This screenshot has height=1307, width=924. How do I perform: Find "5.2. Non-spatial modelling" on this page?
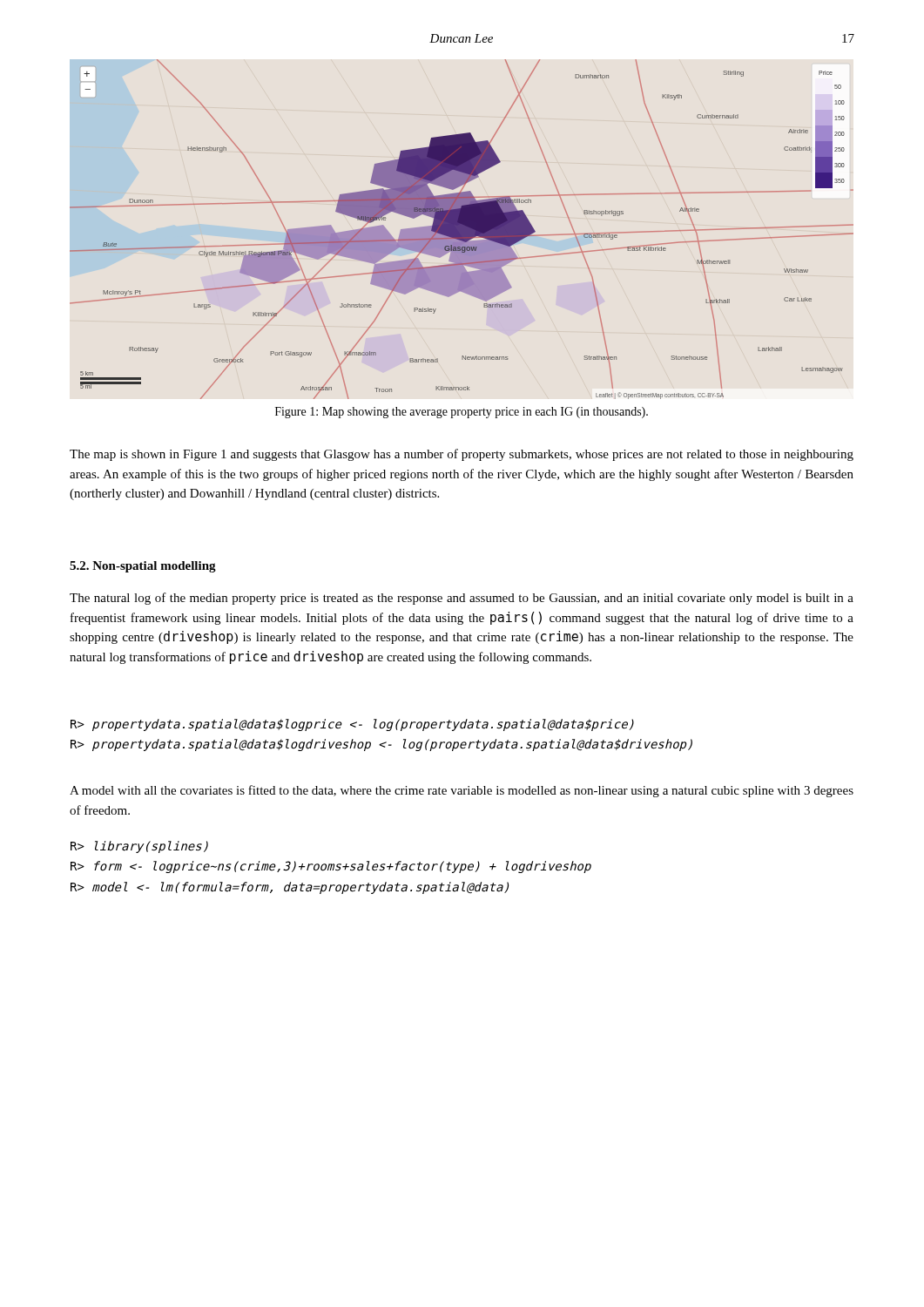point(143,565)
